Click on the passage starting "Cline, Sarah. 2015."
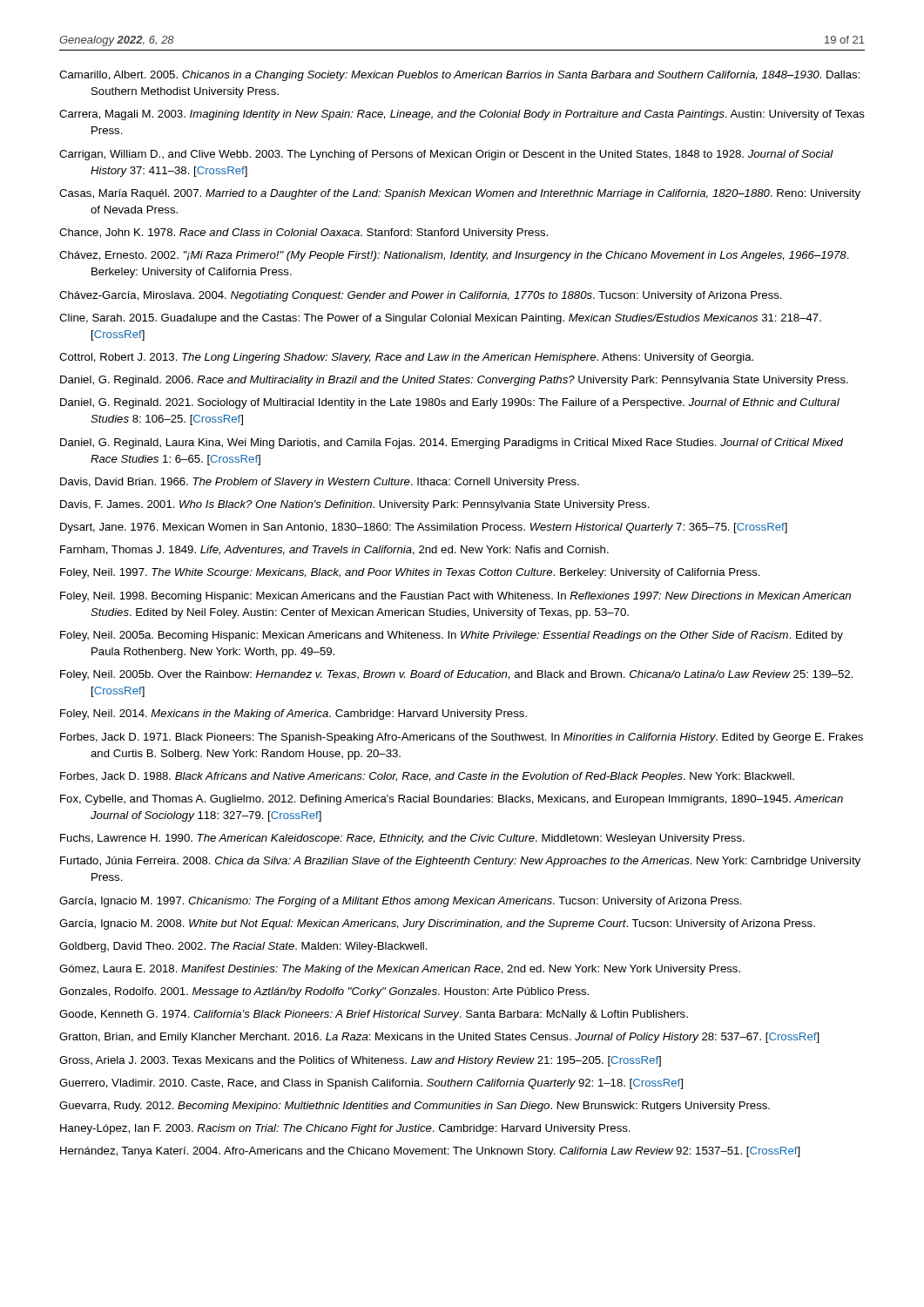This screenshot has height=1307, width=924. point(441,326)
